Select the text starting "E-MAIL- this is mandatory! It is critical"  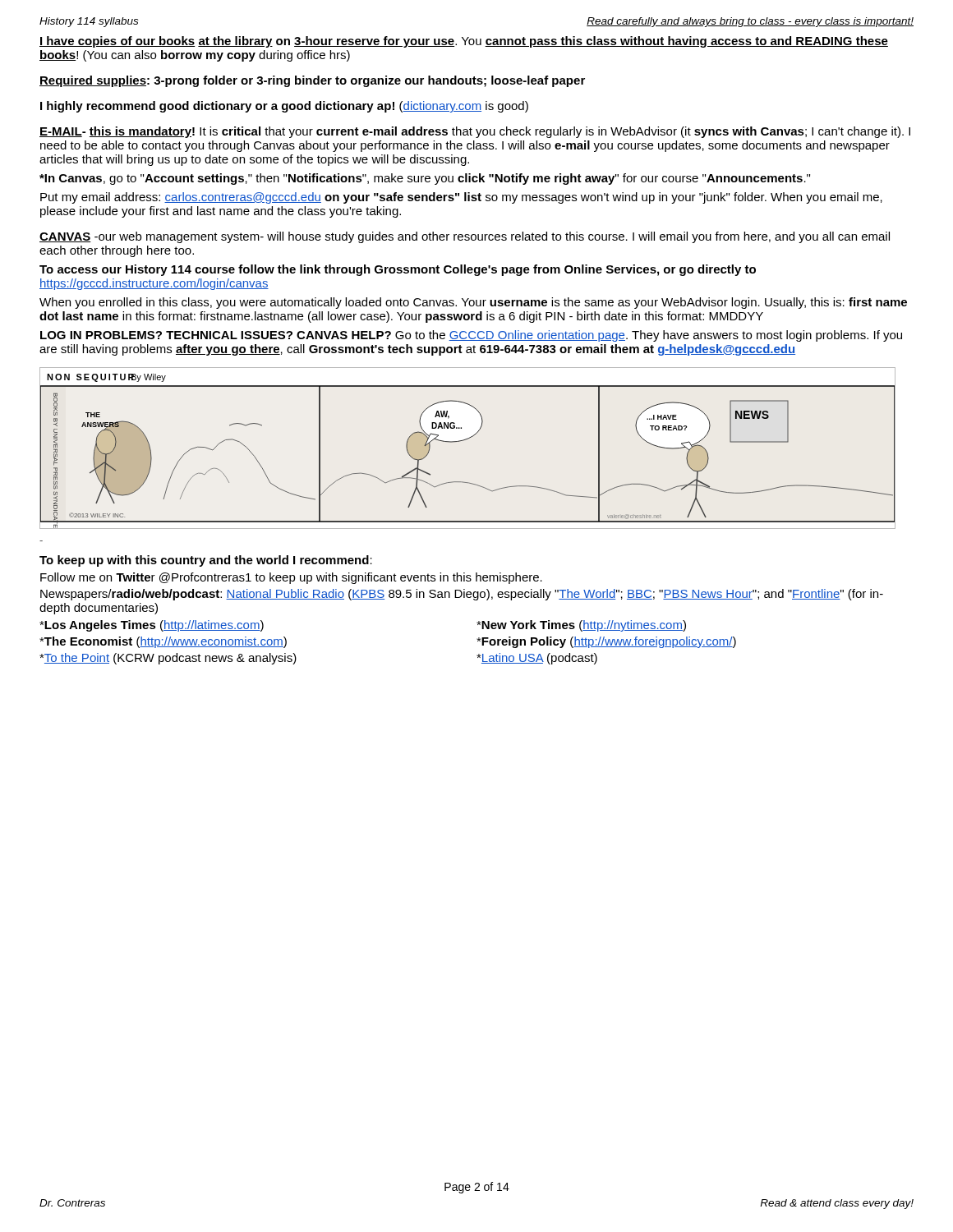point(476,171)
